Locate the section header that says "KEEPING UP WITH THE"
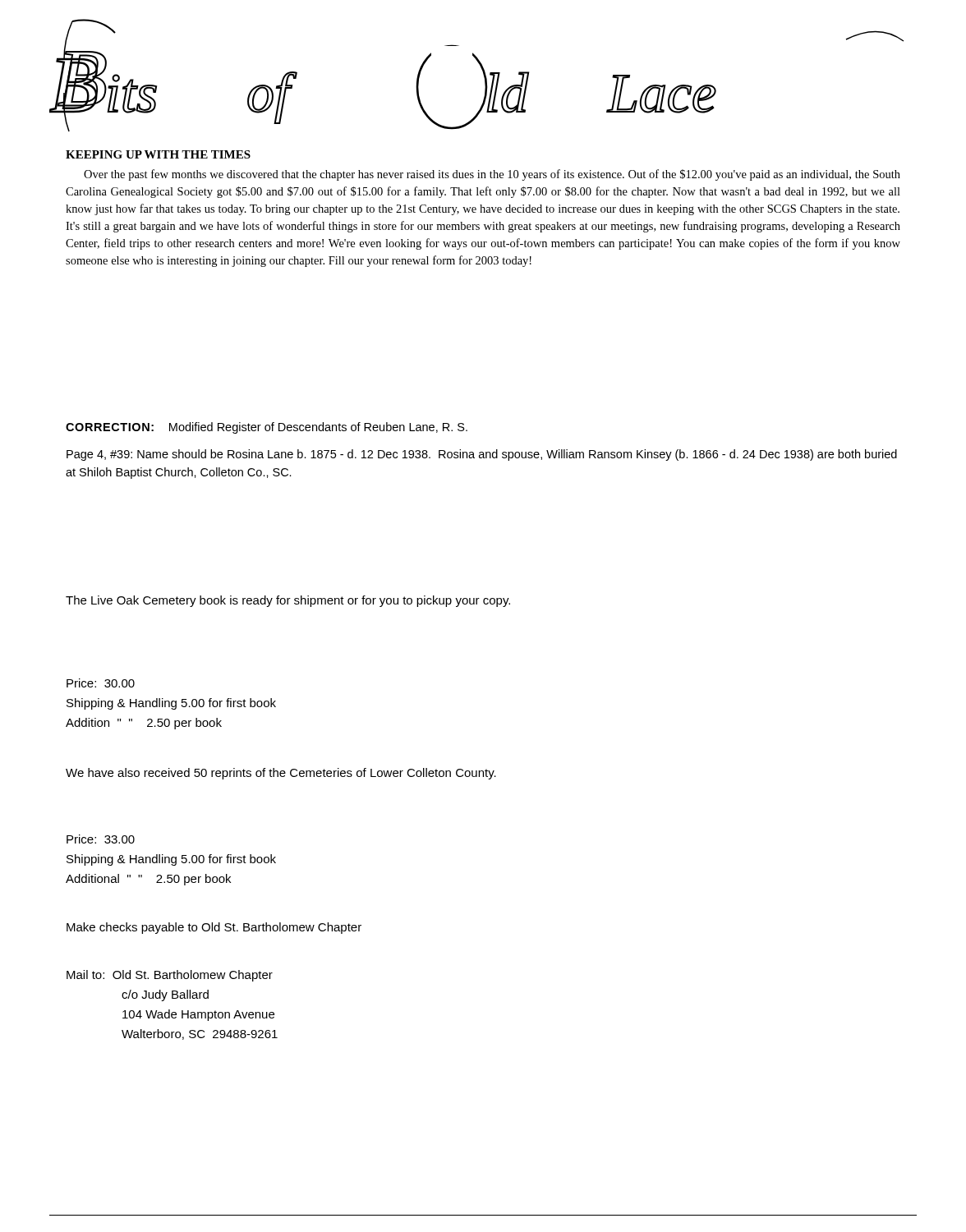 point(158,154)
